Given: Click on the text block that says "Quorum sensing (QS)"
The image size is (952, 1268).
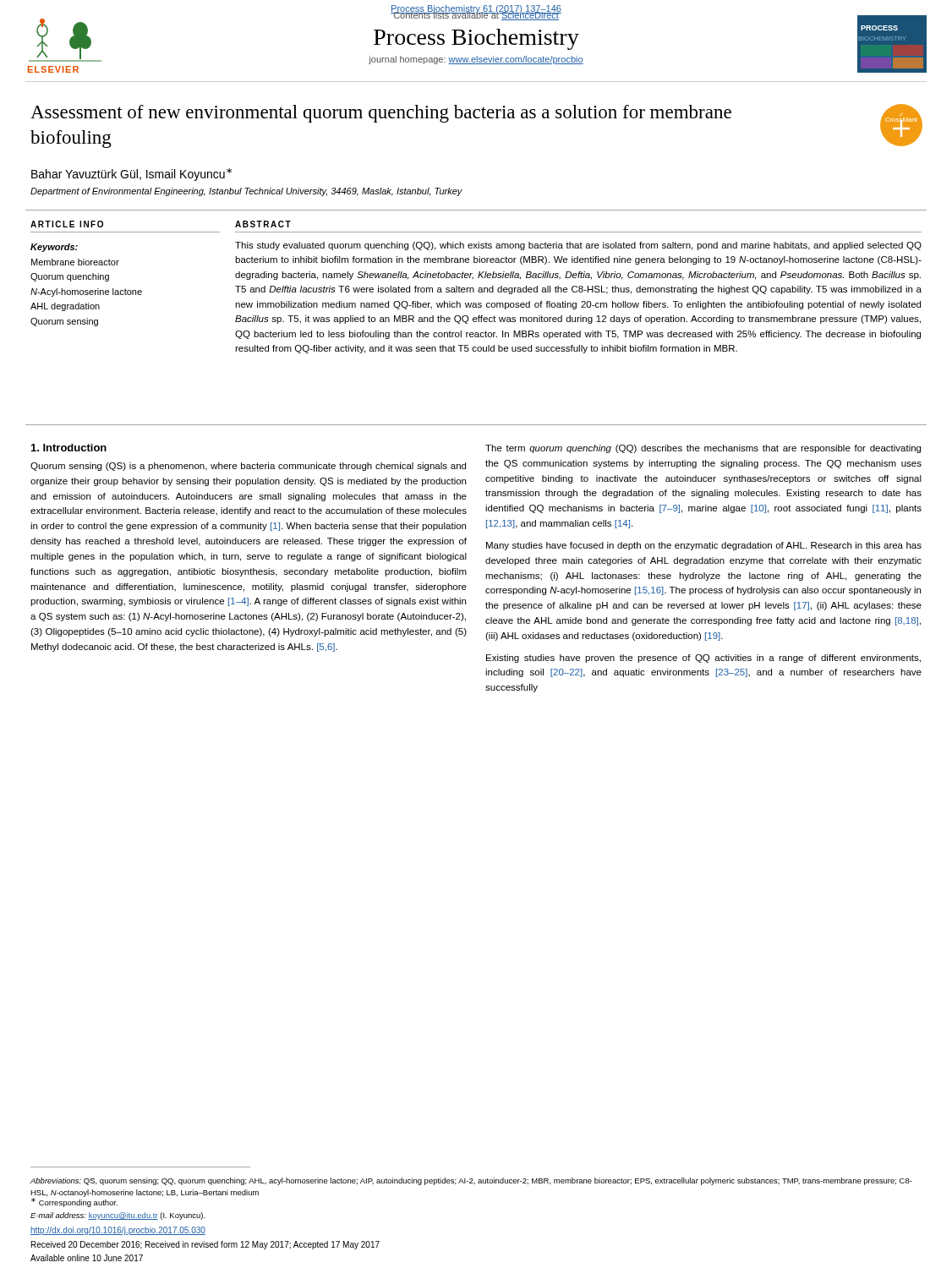Looking at the screenshot, I should point(249,557).
